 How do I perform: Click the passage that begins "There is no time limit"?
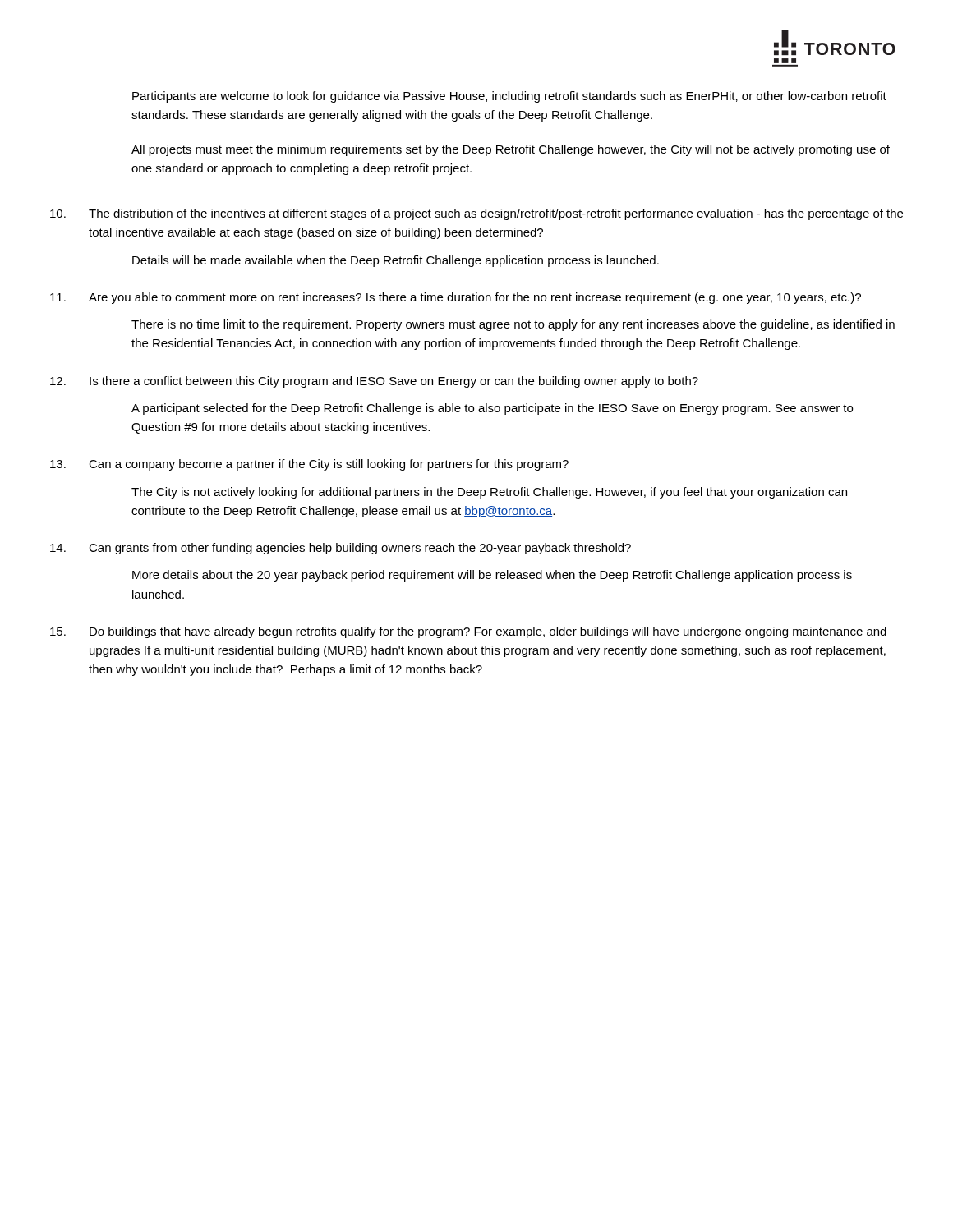click(513, 334)
